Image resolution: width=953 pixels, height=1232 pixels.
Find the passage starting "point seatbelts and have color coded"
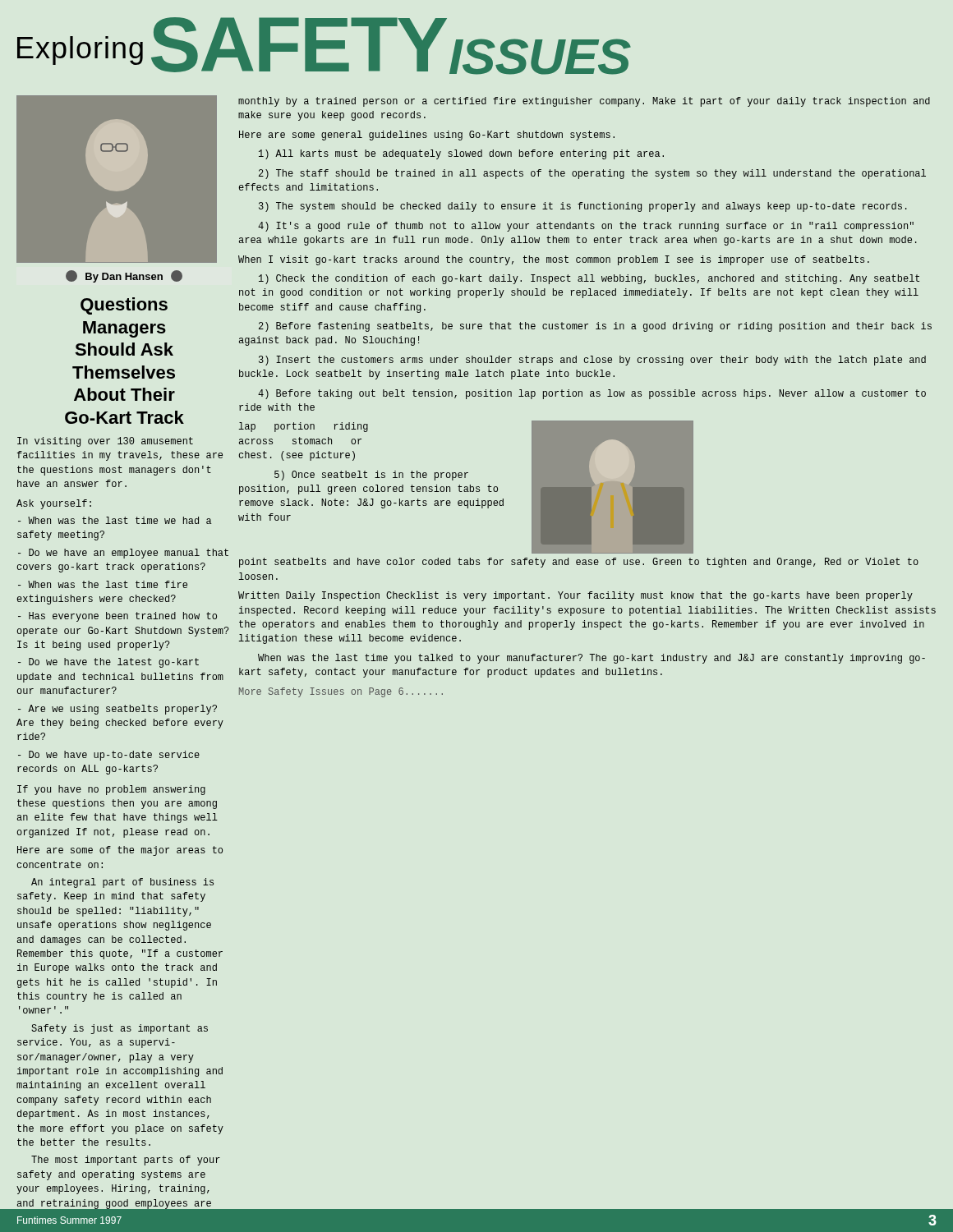[578, 570]
